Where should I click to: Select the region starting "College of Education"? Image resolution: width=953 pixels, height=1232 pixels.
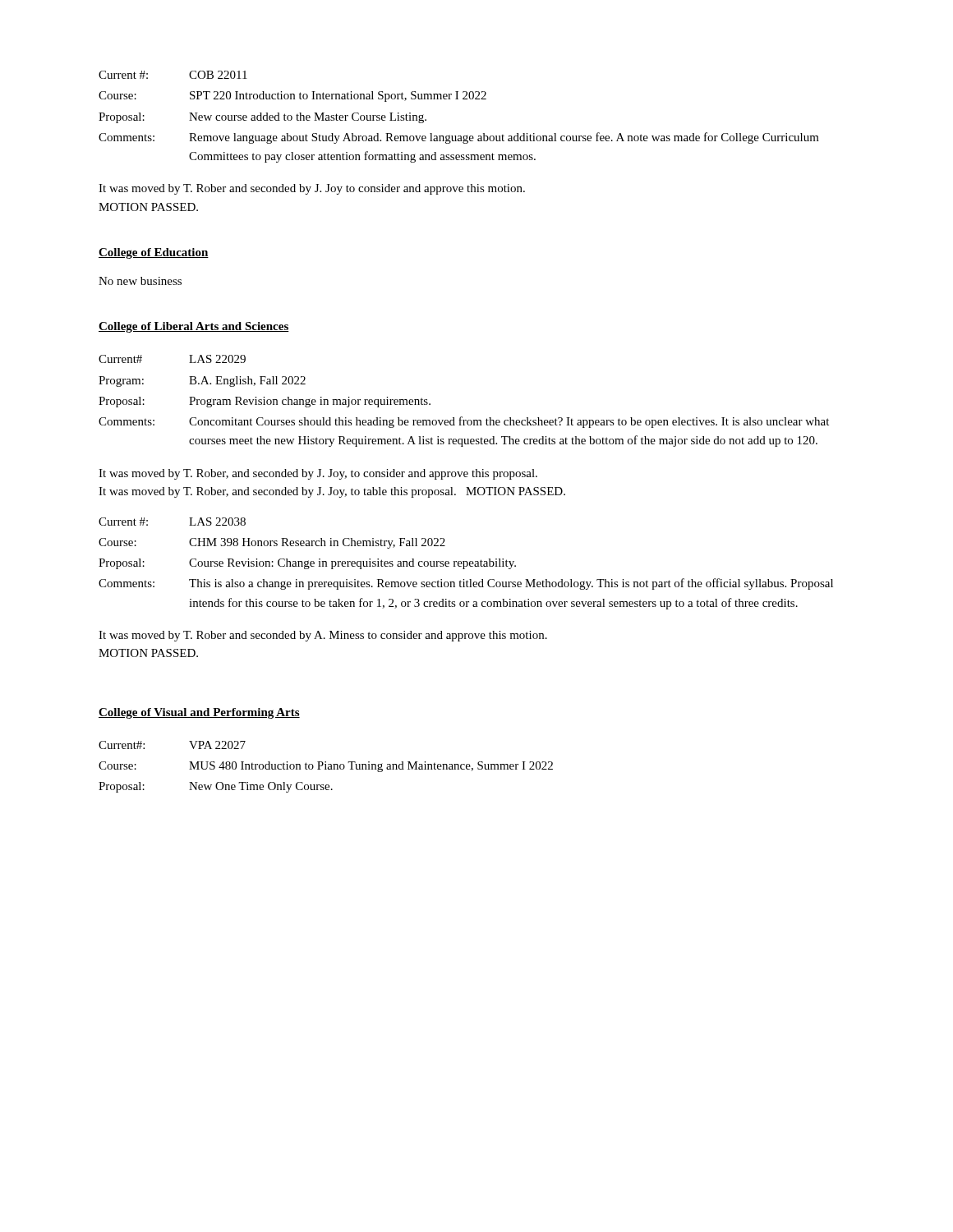coord(153,253)
